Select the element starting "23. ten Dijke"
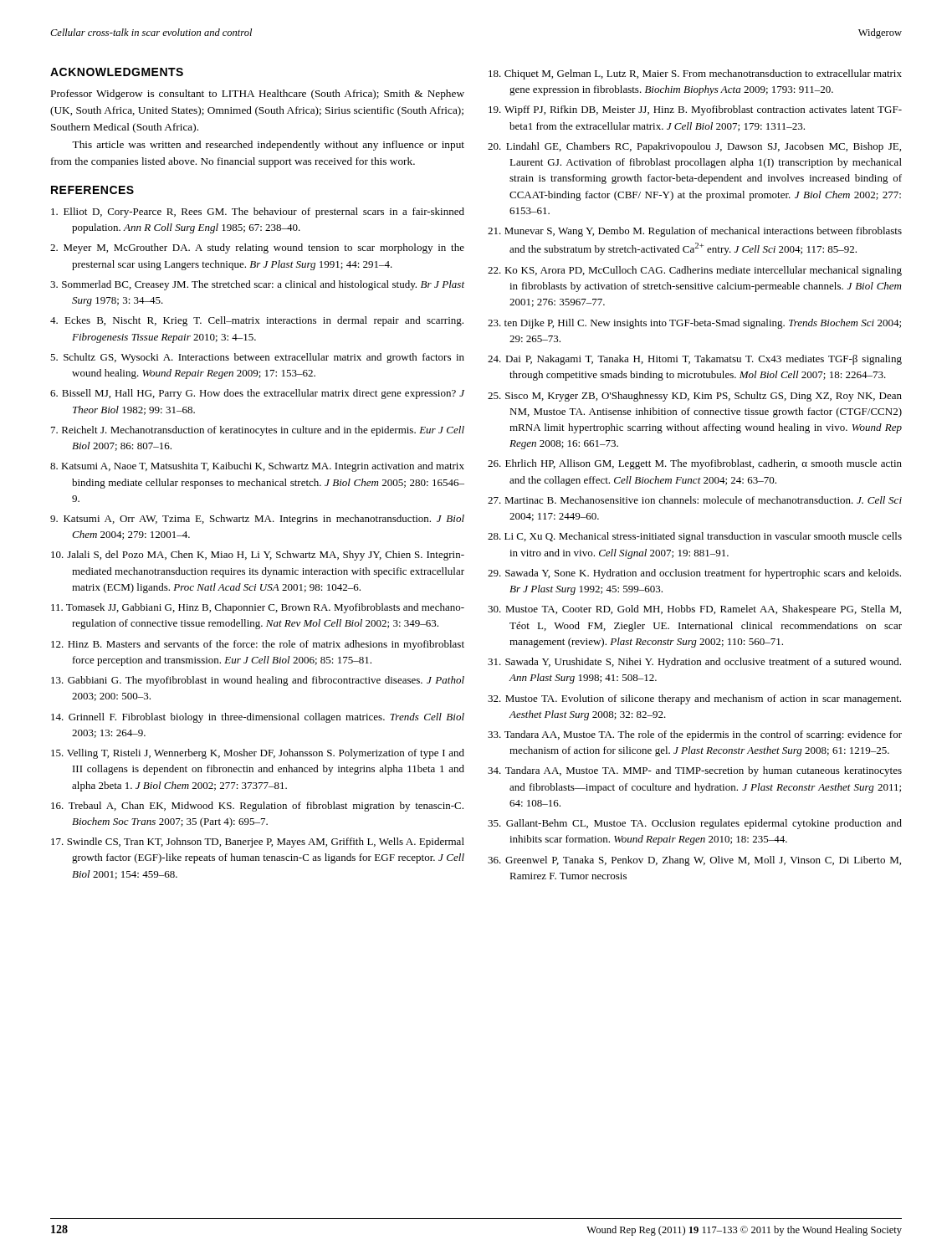The height and width of the screenshot is (1255, 952). coord(695,330)
